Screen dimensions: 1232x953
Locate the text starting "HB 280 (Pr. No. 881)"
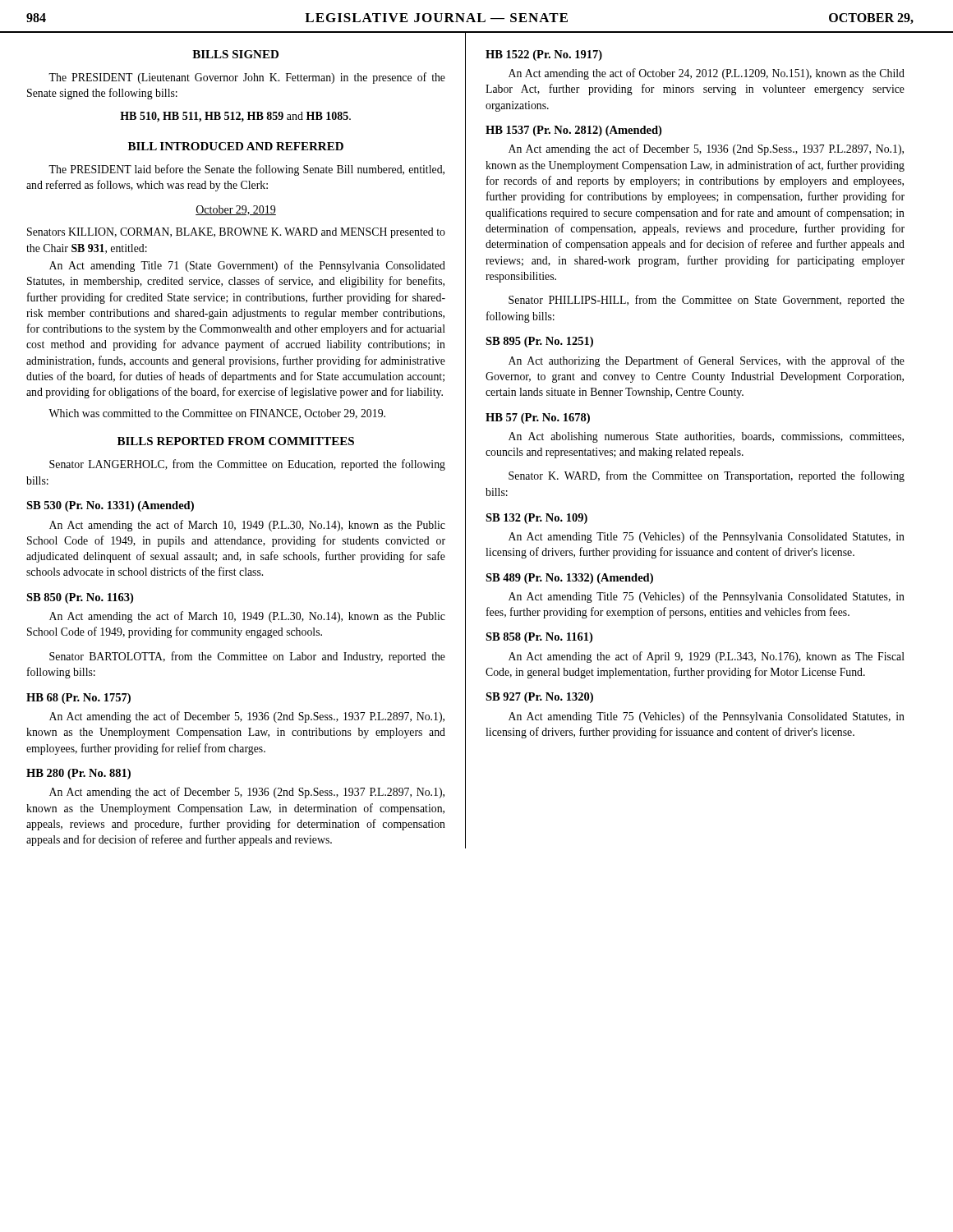coord(79,773)
